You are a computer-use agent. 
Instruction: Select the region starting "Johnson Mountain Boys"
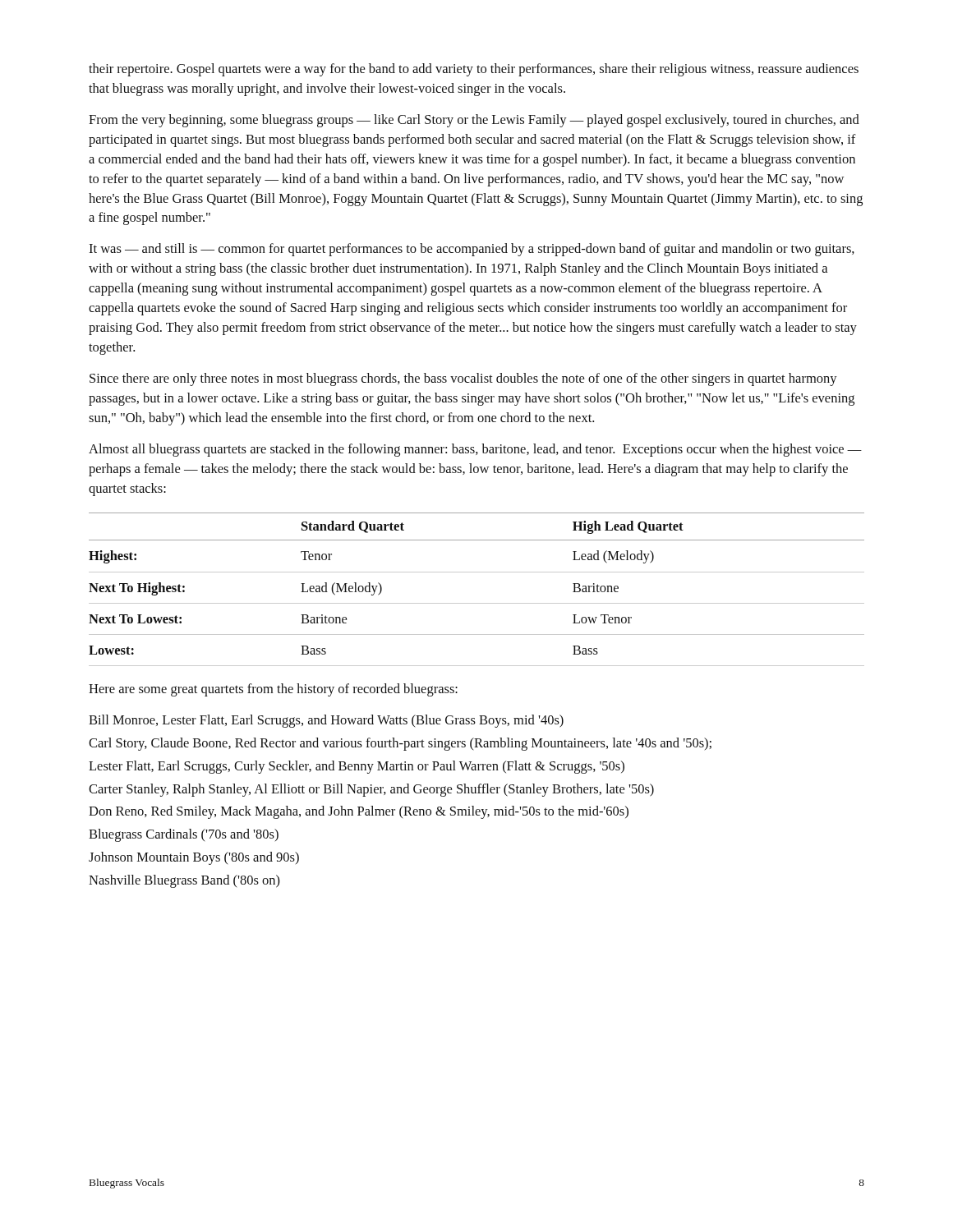click(194, 857)
